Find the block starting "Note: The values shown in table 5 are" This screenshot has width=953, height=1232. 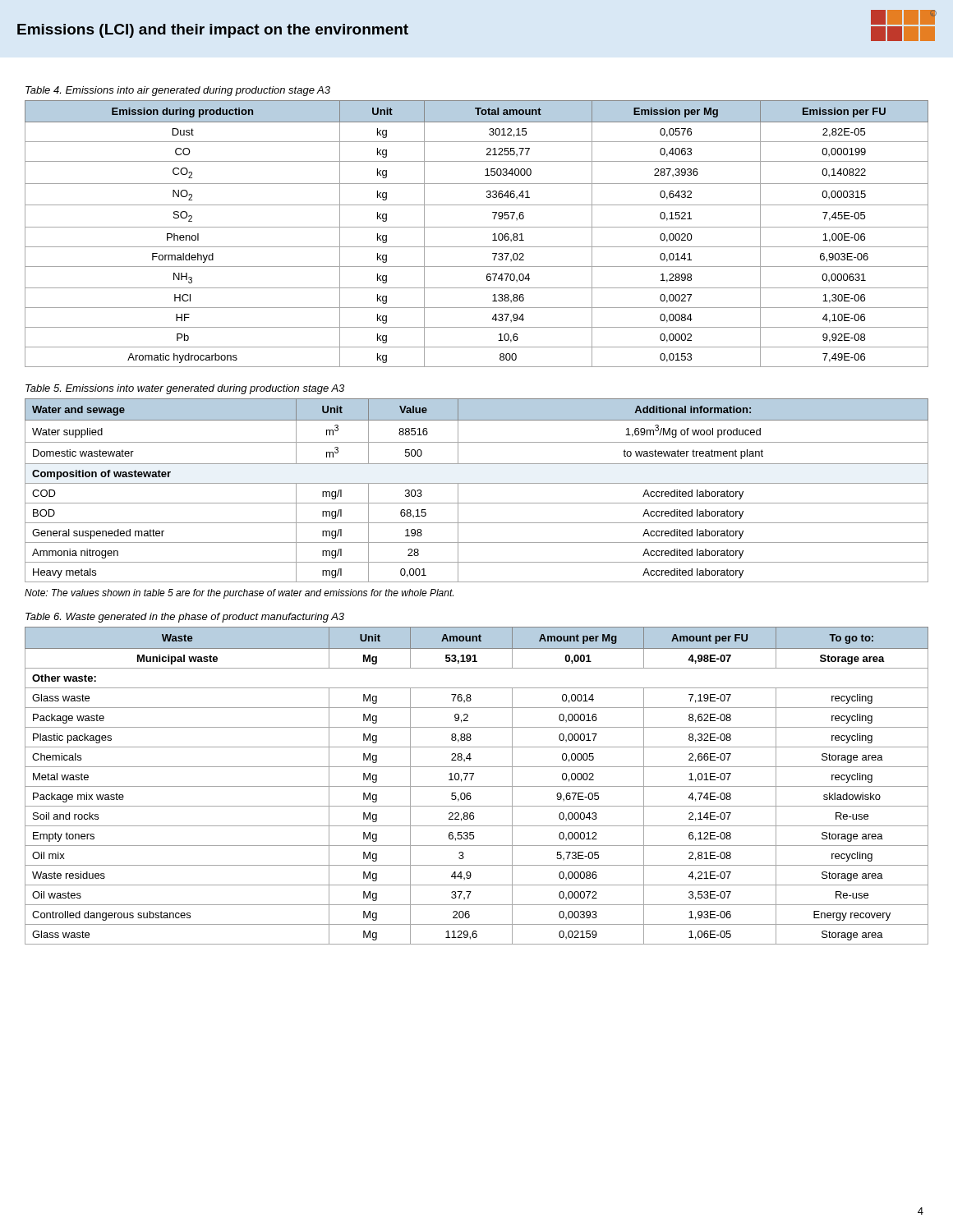click(x=240, y=593)
